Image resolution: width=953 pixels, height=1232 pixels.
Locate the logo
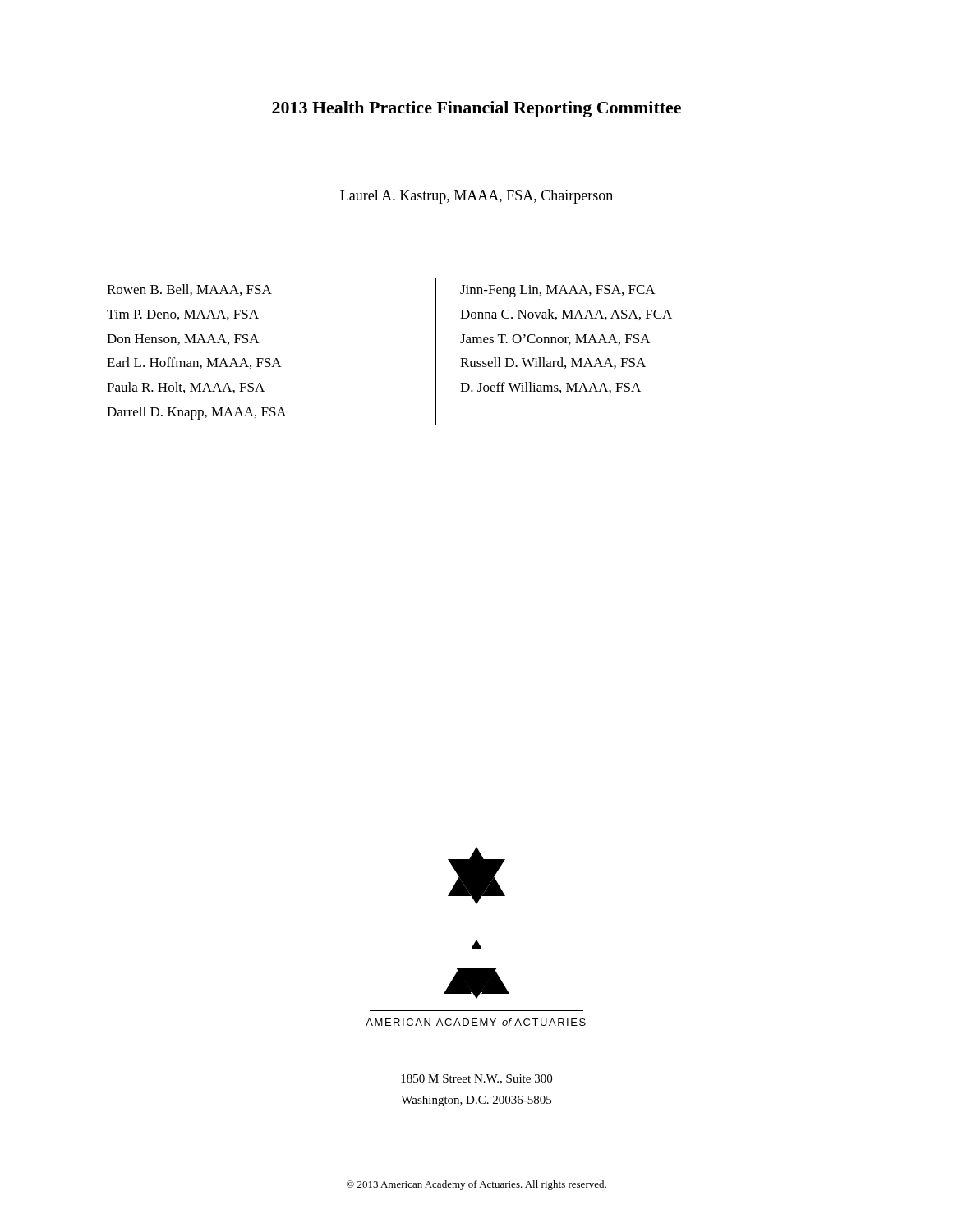click(x=476, y=936)
